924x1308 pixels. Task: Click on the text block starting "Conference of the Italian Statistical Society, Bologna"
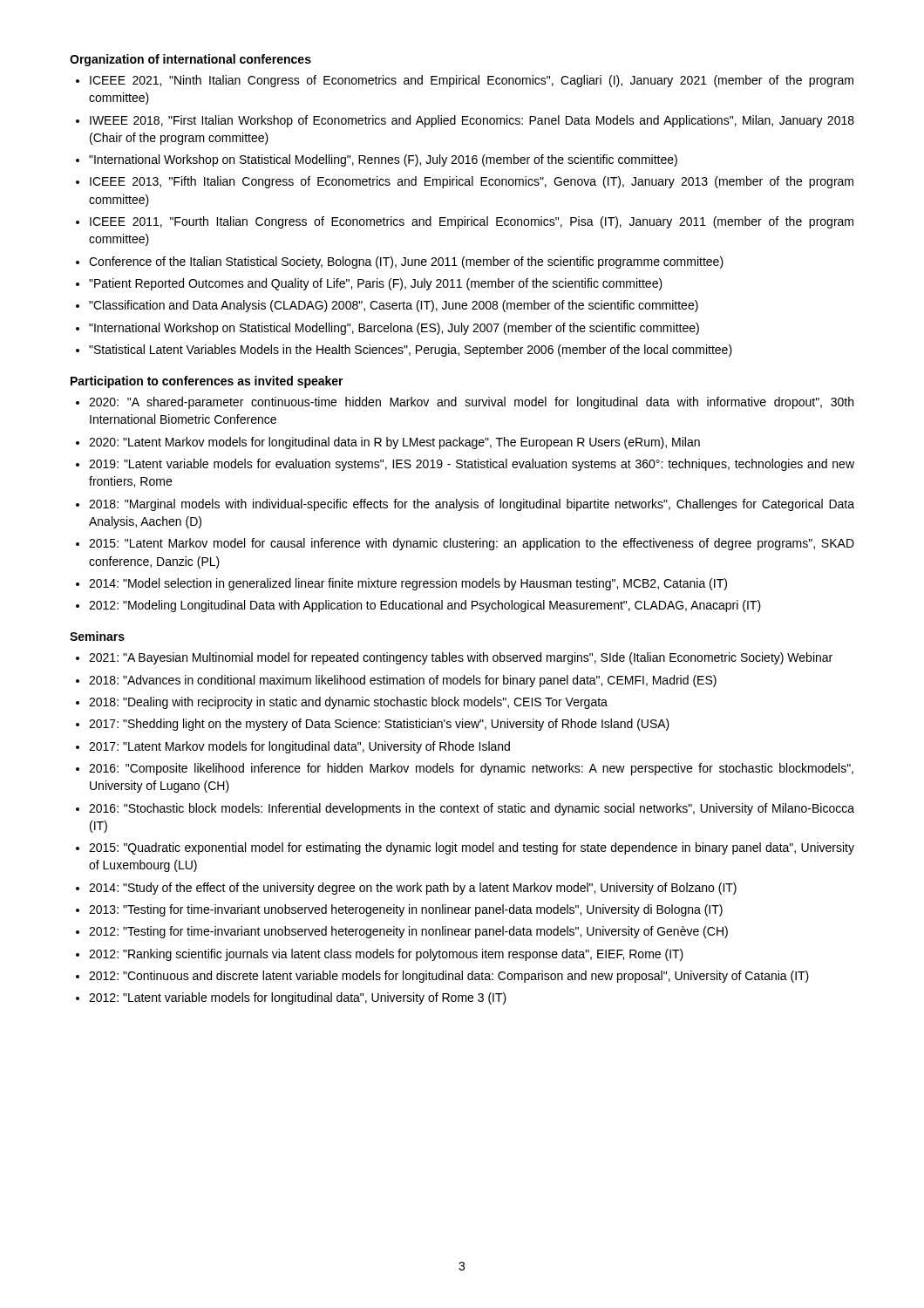(x=406, y=261)
